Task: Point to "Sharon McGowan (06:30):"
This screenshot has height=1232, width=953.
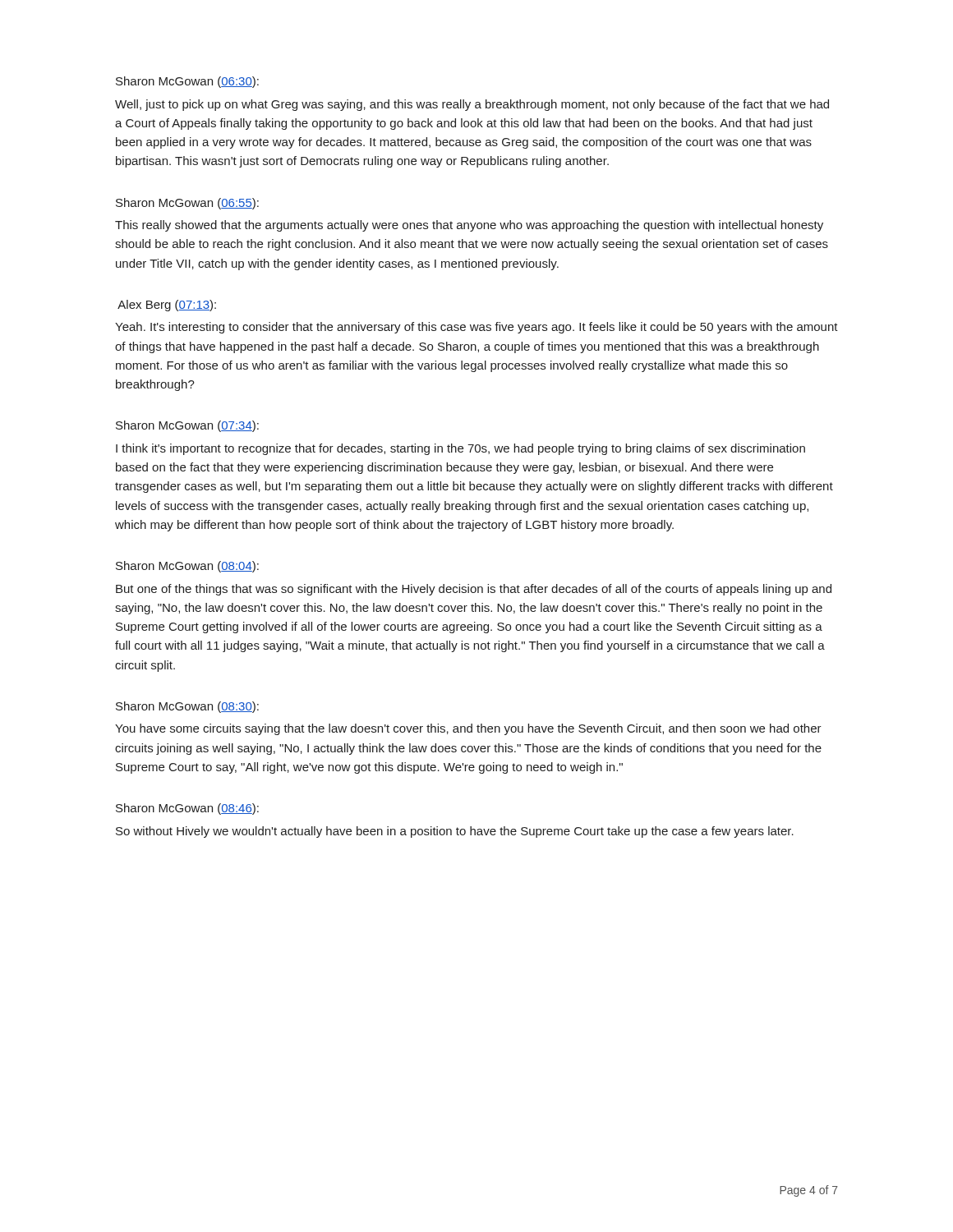Action: 187,81
